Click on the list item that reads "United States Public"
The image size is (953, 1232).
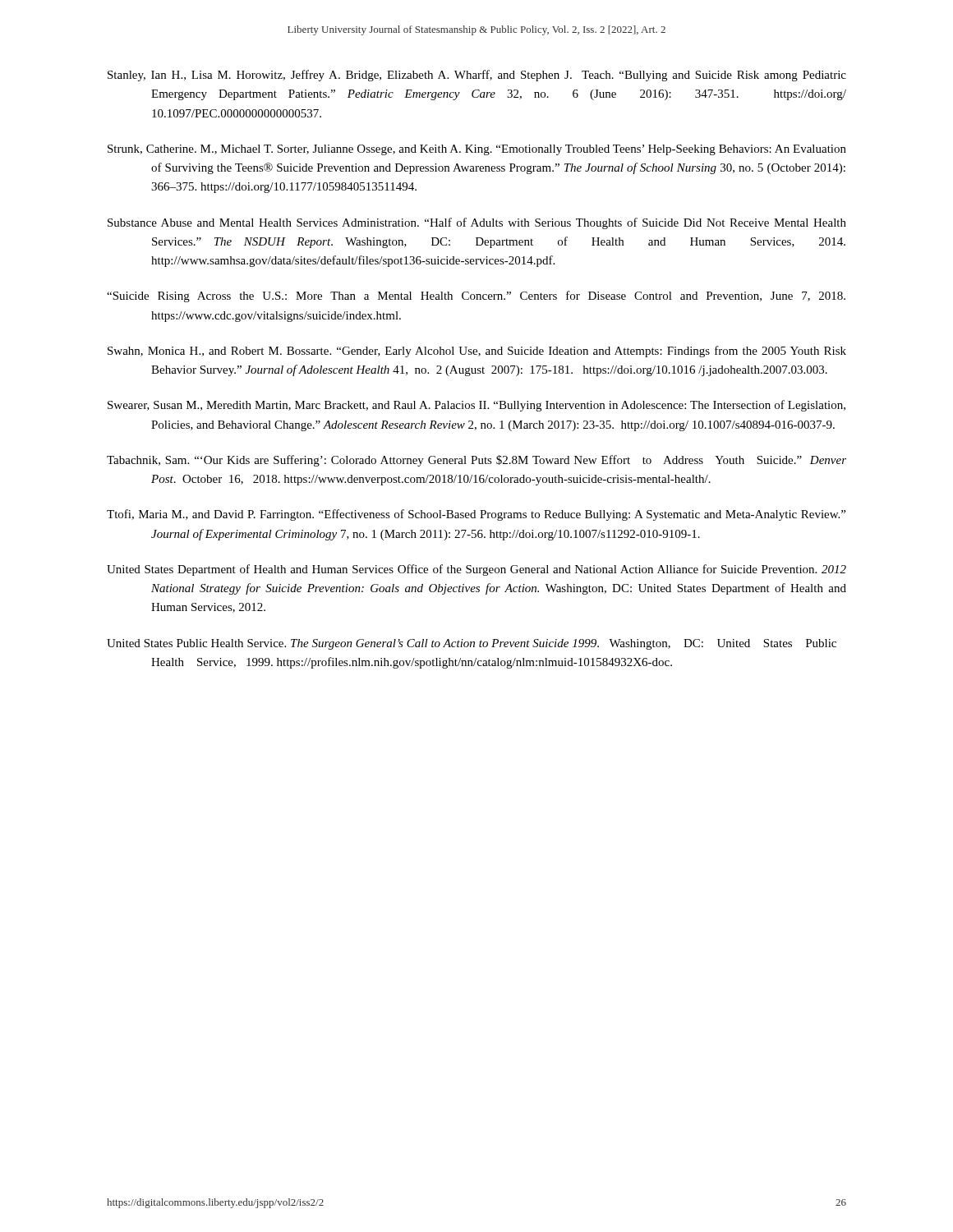(476, 652)
